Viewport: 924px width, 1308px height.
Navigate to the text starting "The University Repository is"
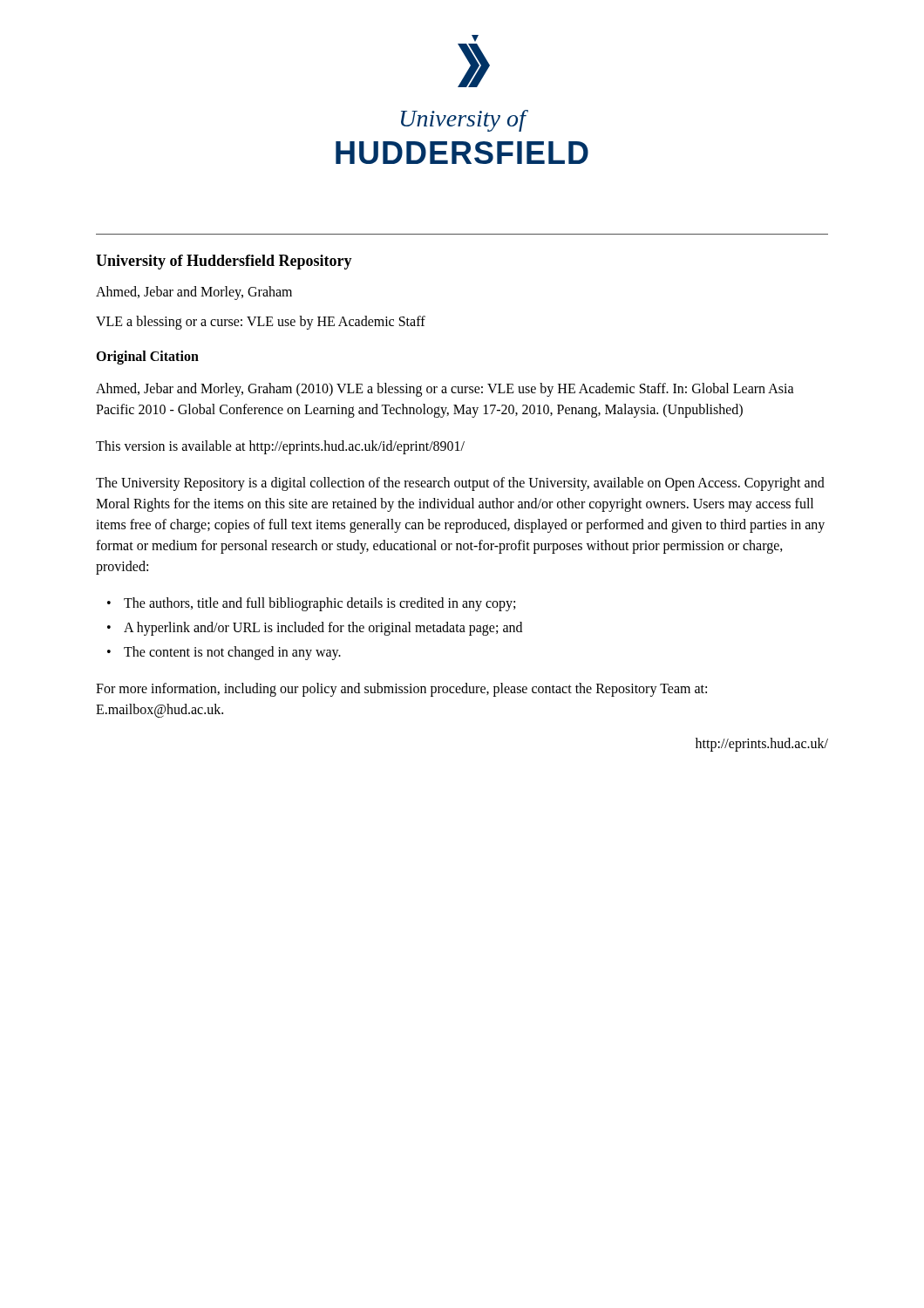click(462, 525)
